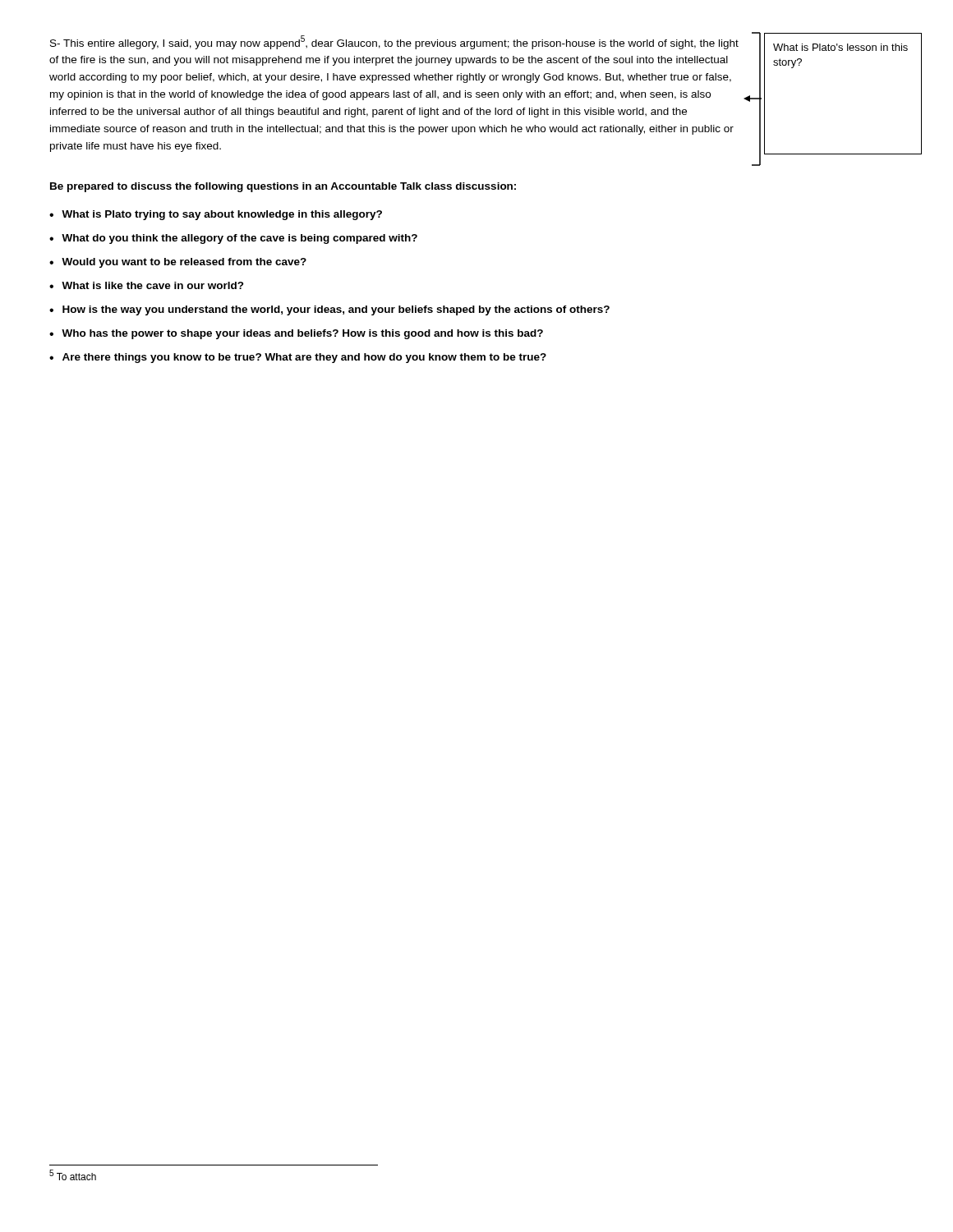This screenshot has height=1232, width=953.
Task: Select the list item that reads "What is like the cave in"
Action: click(153, 286)
